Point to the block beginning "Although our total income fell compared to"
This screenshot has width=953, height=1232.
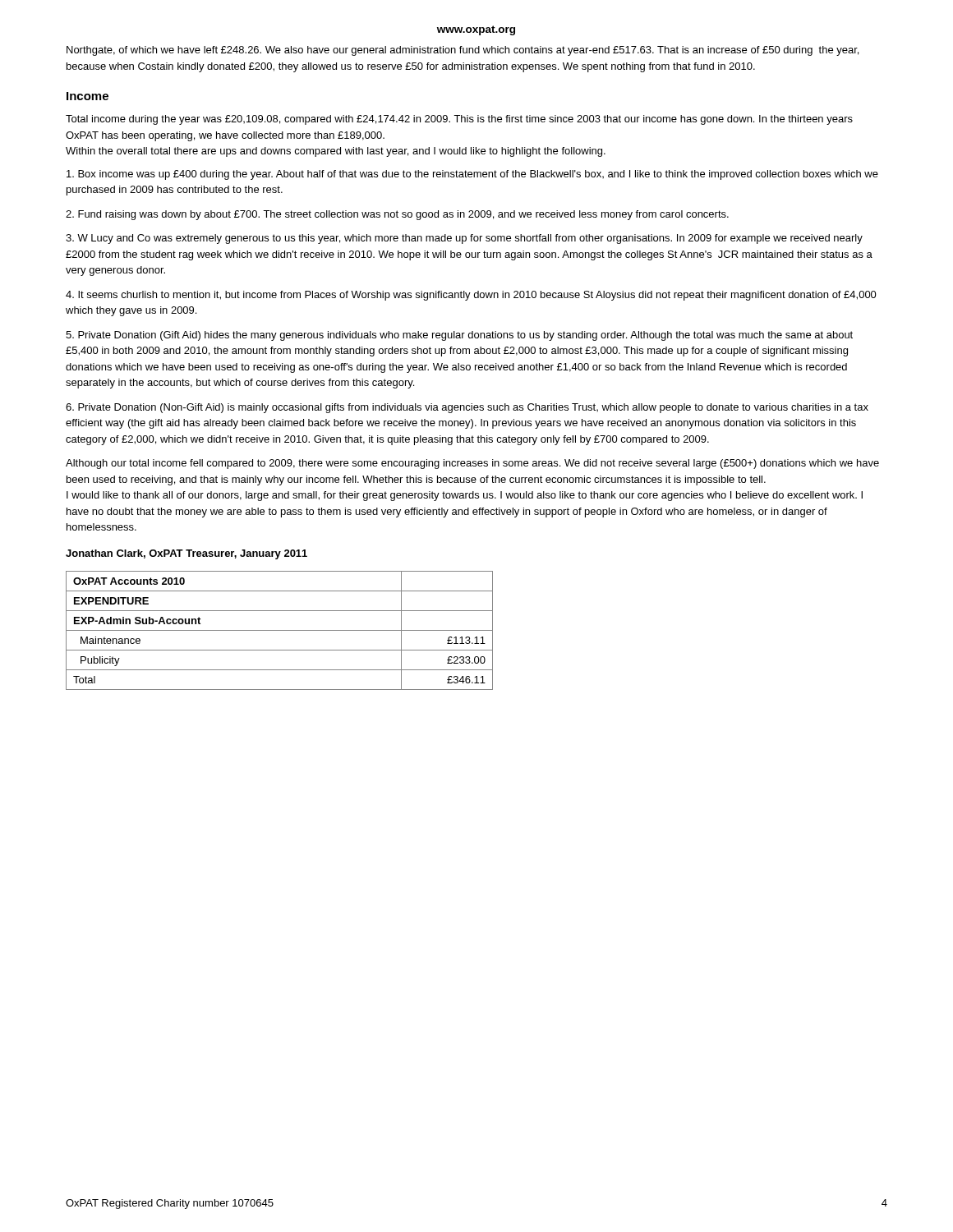coord(472,495)
